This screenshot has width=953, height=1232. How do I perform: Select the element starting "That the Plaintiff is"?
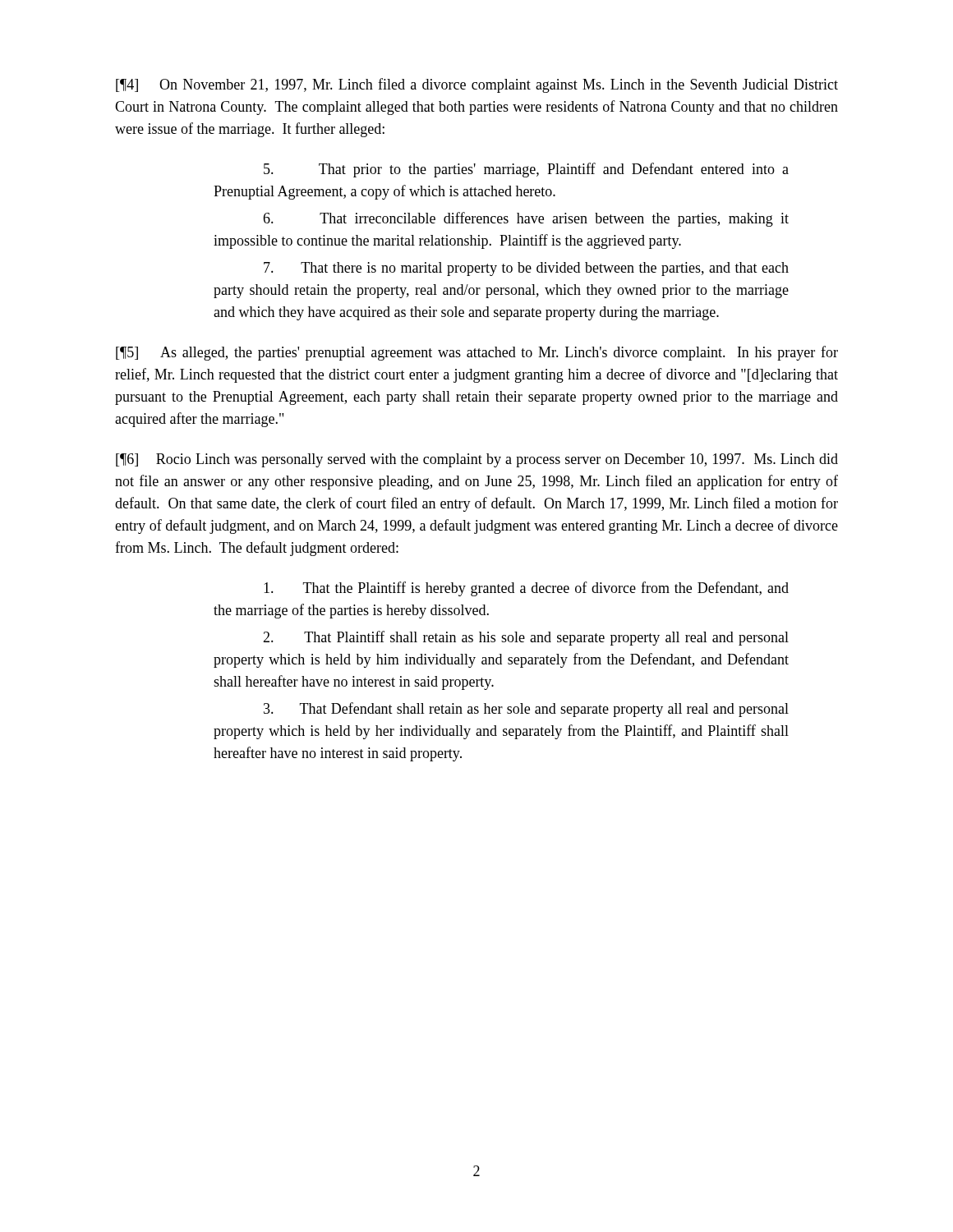click(x=501, y=600)
